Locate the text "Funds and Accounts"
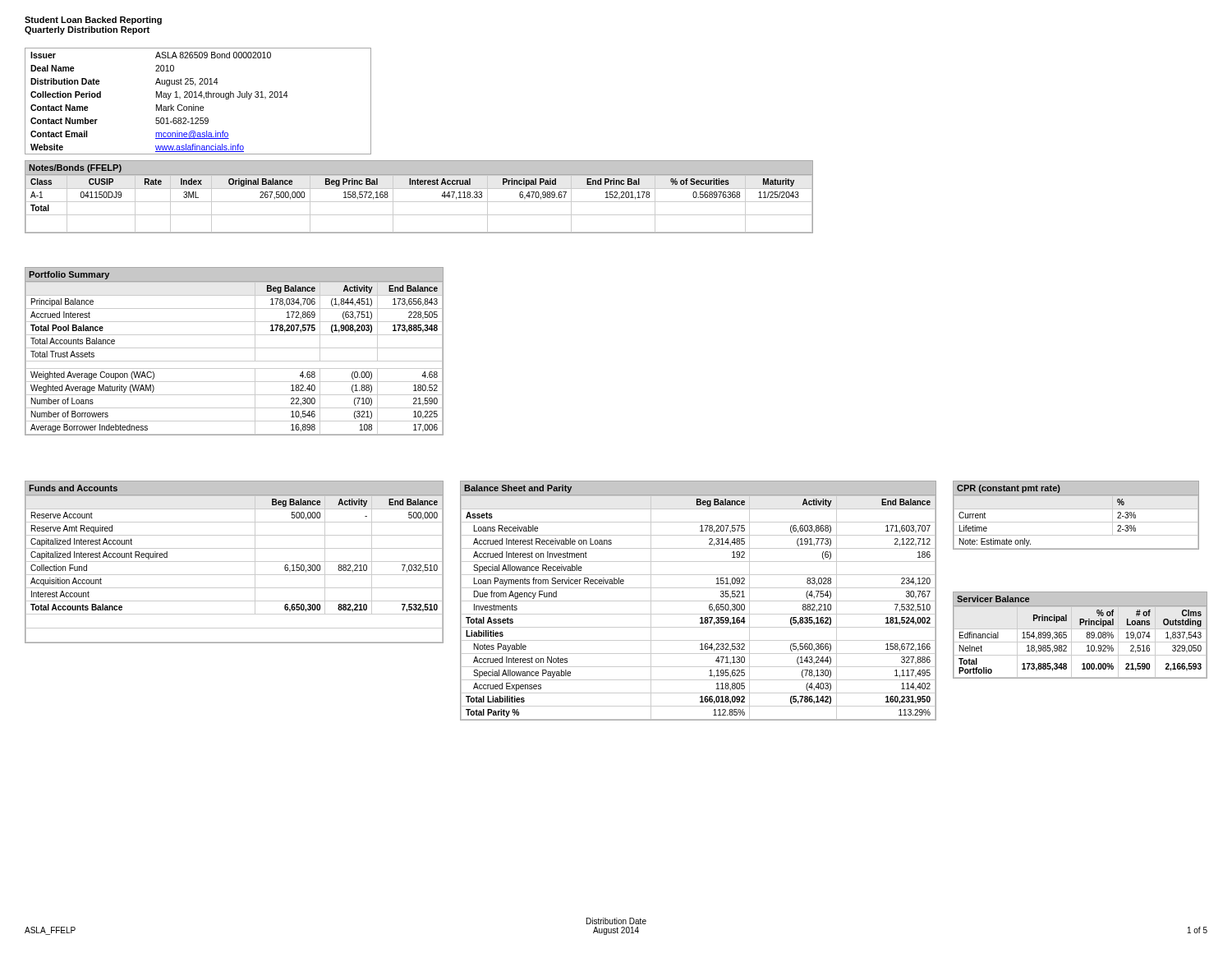Image resolution: width=1232 pixels, height=953 pixels. [x=73, y=488]
